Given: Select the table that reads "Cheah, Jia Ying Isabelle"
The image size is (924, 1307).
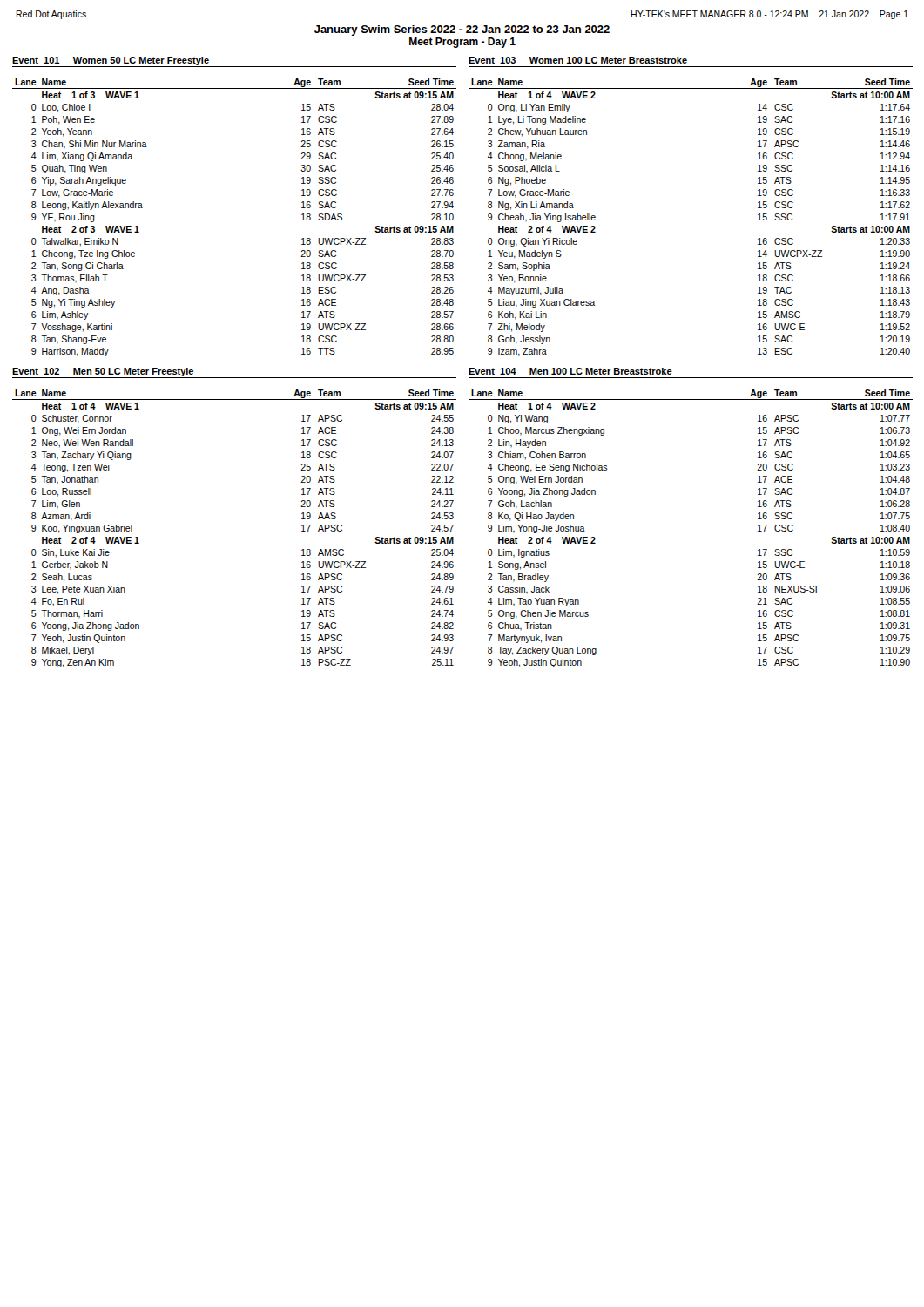Looking at the screenshot, I should pyautogui.click(x=691, y=217).
